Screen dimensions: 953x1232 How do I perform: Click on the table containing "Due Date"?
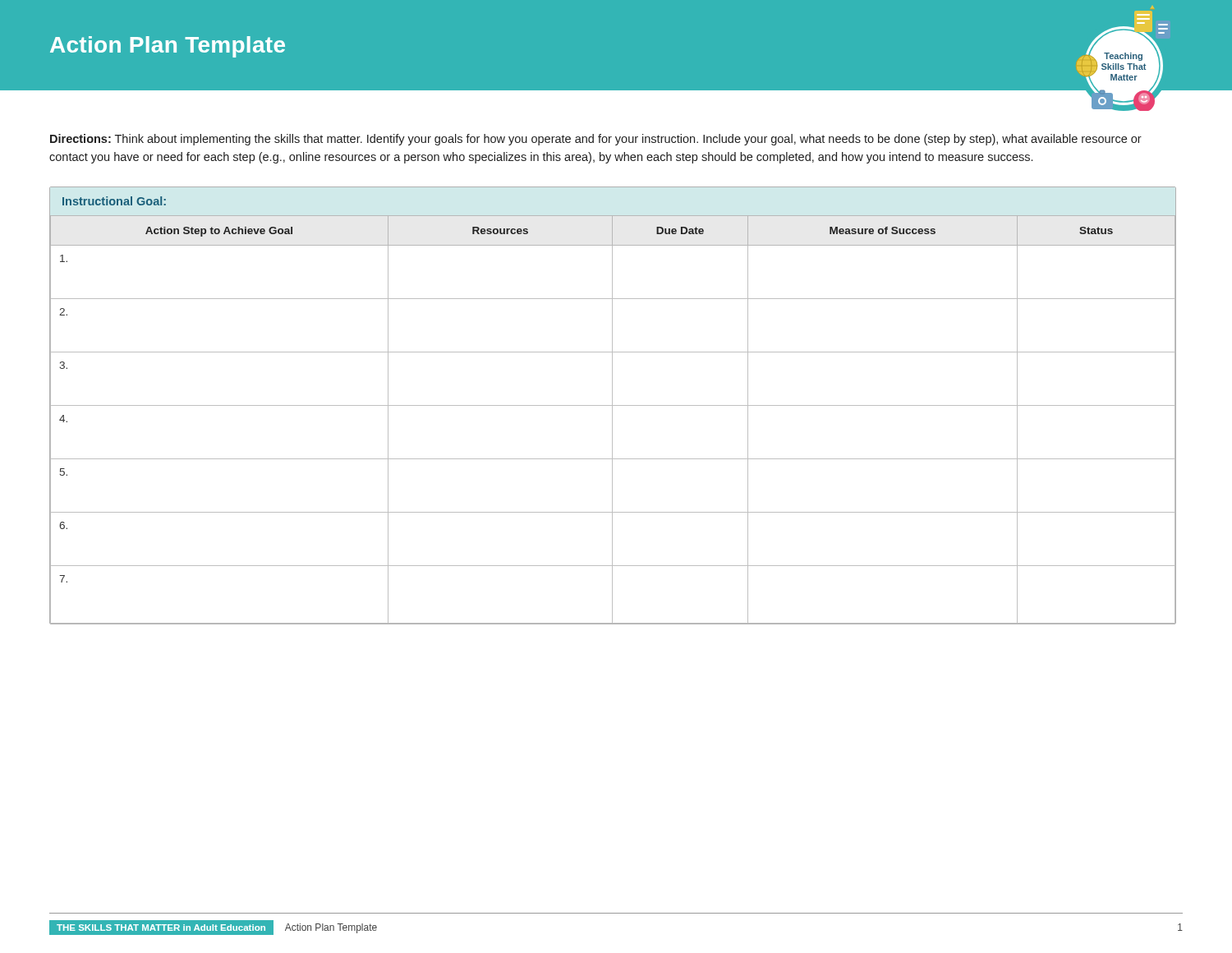pyautogui.click(x=613, y=405)
